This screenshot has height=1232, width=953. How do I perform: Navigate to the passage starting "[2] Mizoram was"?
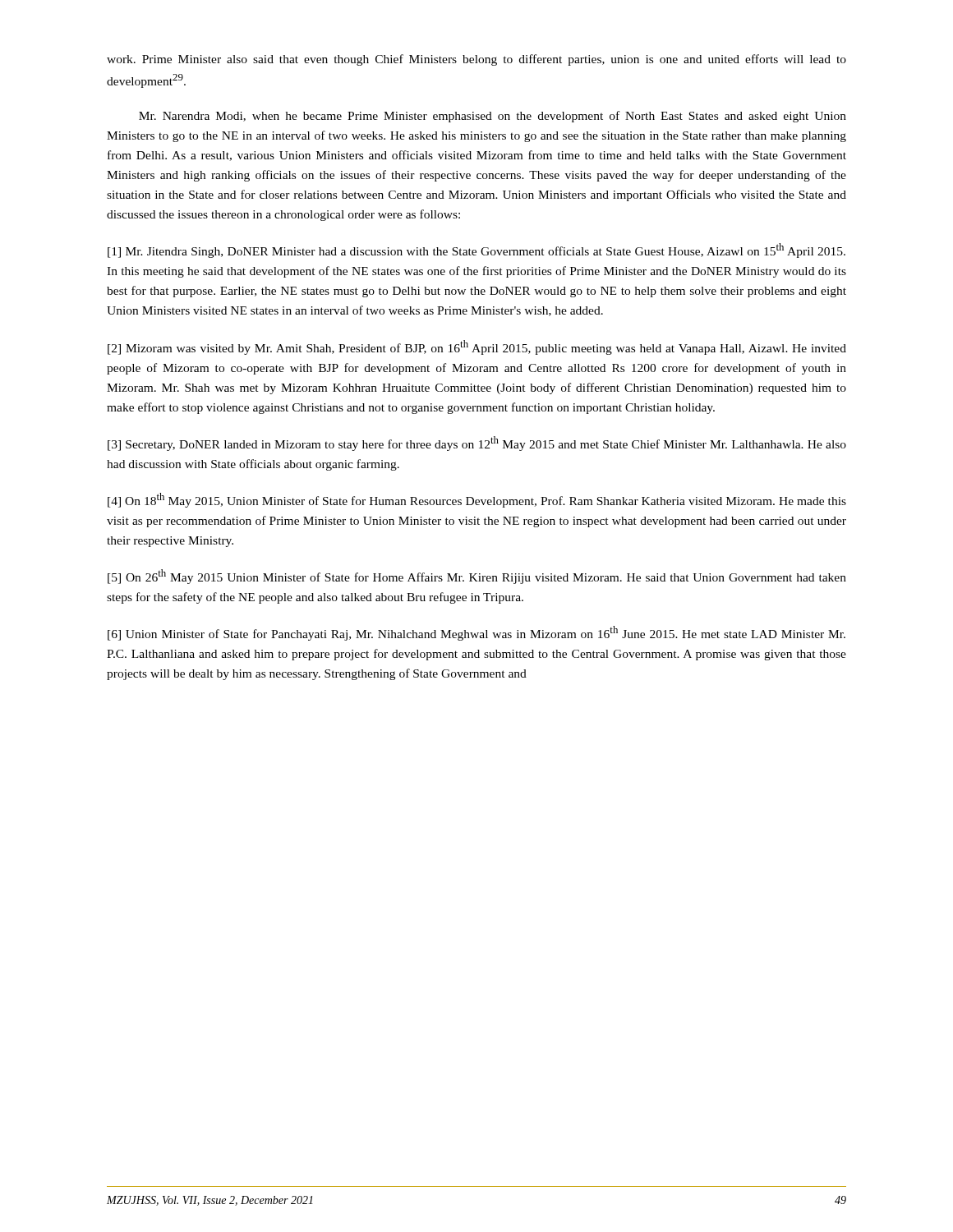pyautogui.click(x=476, y=376)
